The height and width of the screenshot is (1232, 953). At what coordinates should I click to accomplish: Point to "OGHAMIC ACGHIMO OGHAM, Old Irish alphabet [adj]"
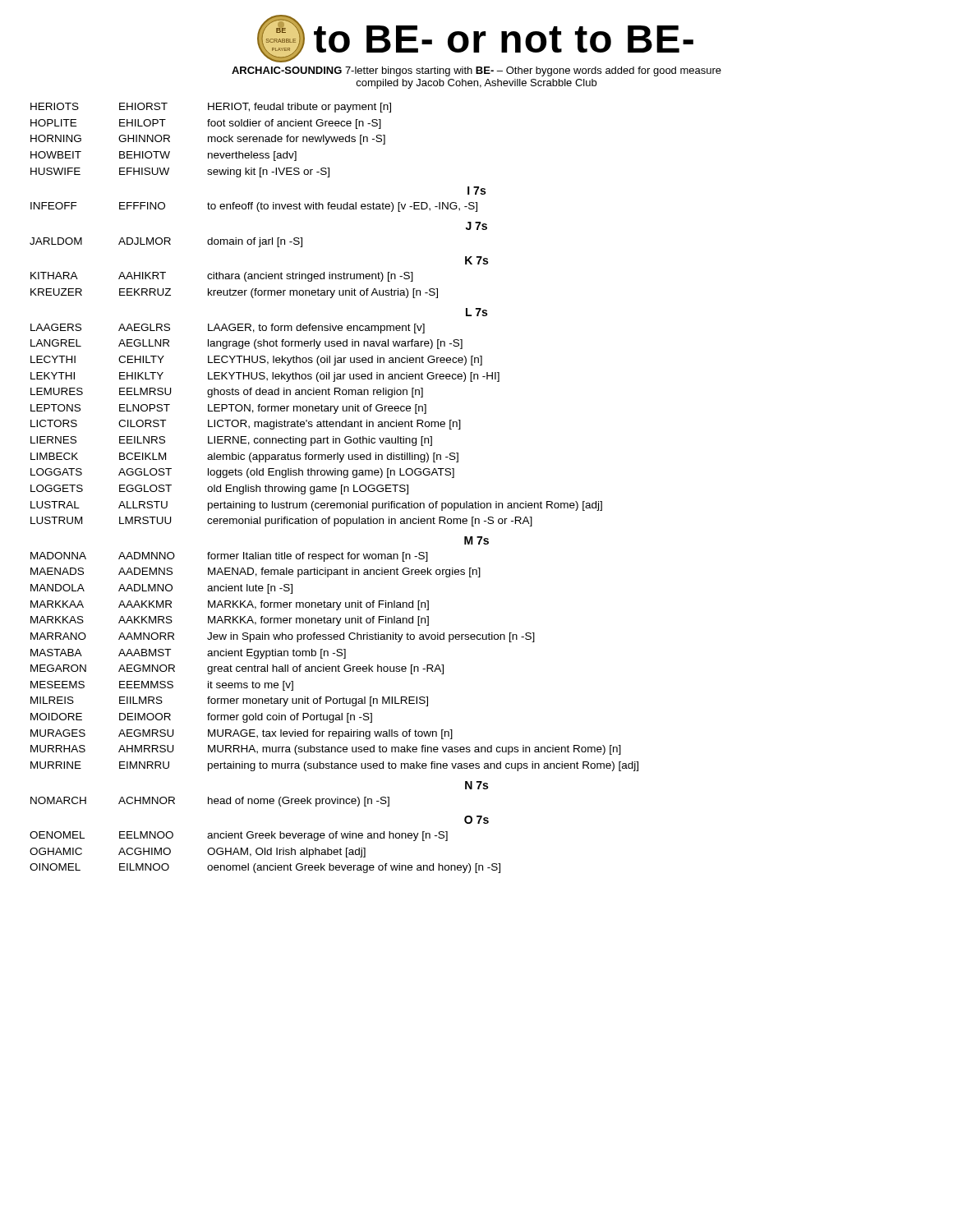click(476, 852)
